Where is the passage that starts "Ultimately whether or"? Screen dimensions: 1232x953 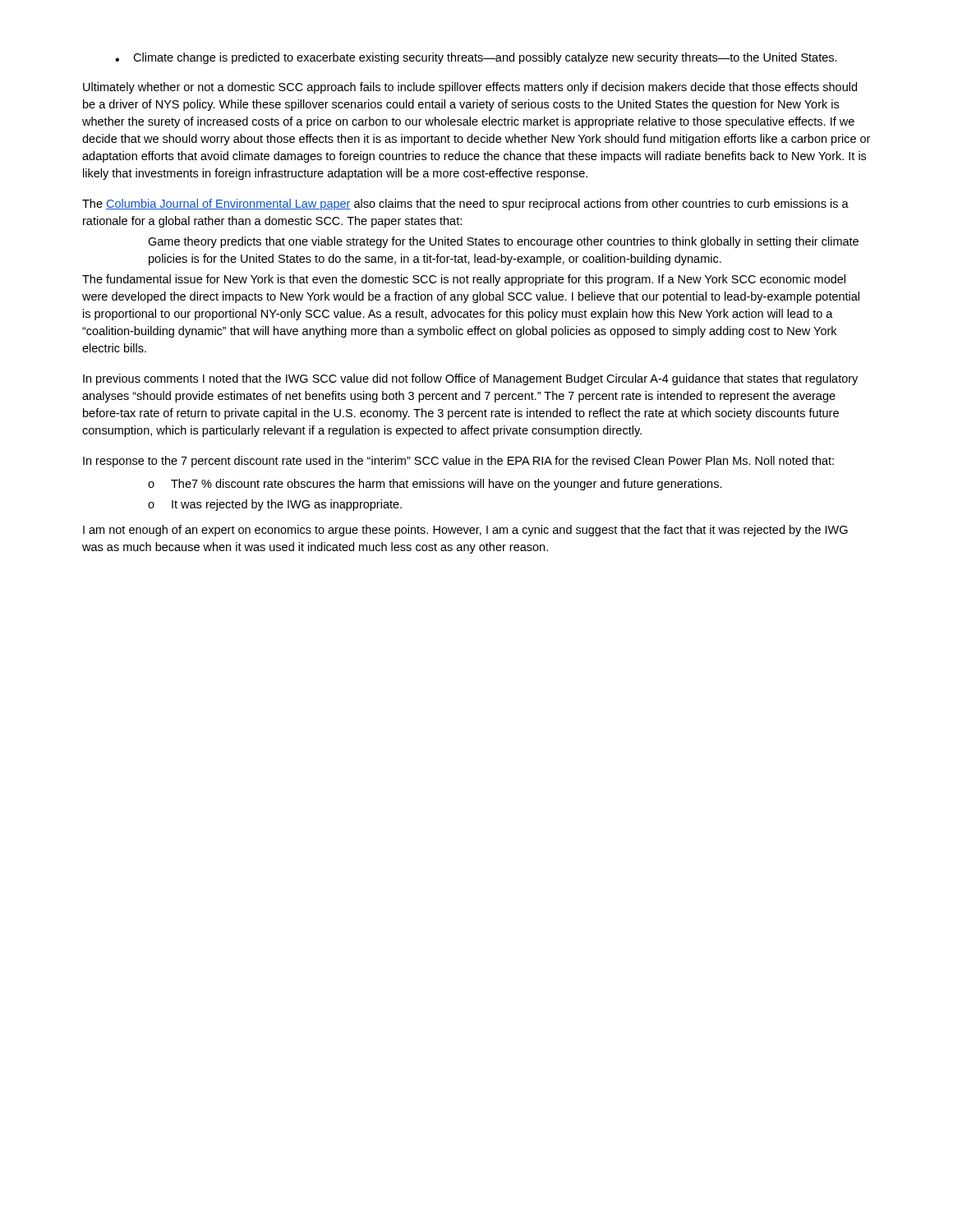coord(476,130)
